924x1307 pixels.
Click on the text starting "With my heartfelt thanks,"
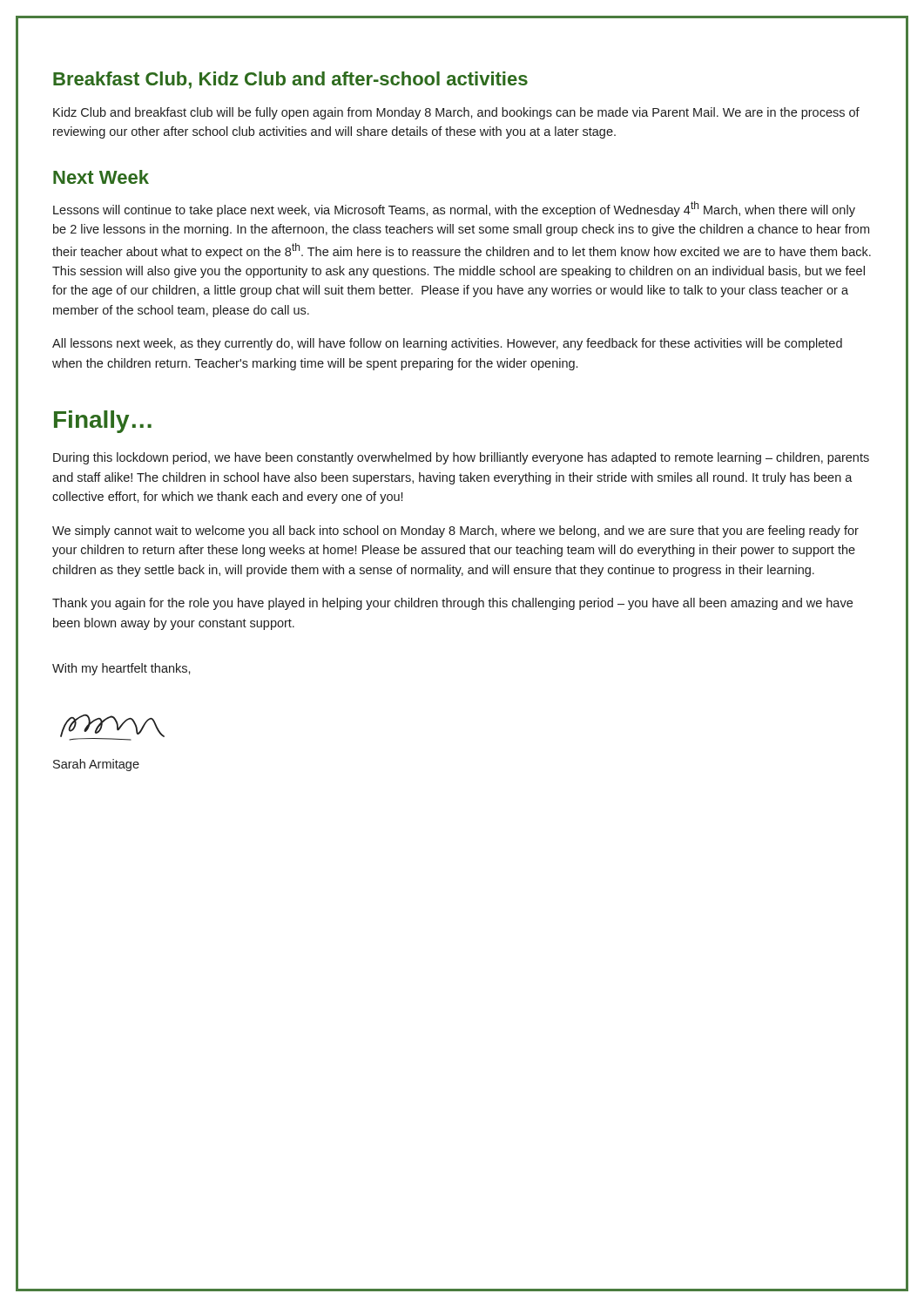point(122,668)
